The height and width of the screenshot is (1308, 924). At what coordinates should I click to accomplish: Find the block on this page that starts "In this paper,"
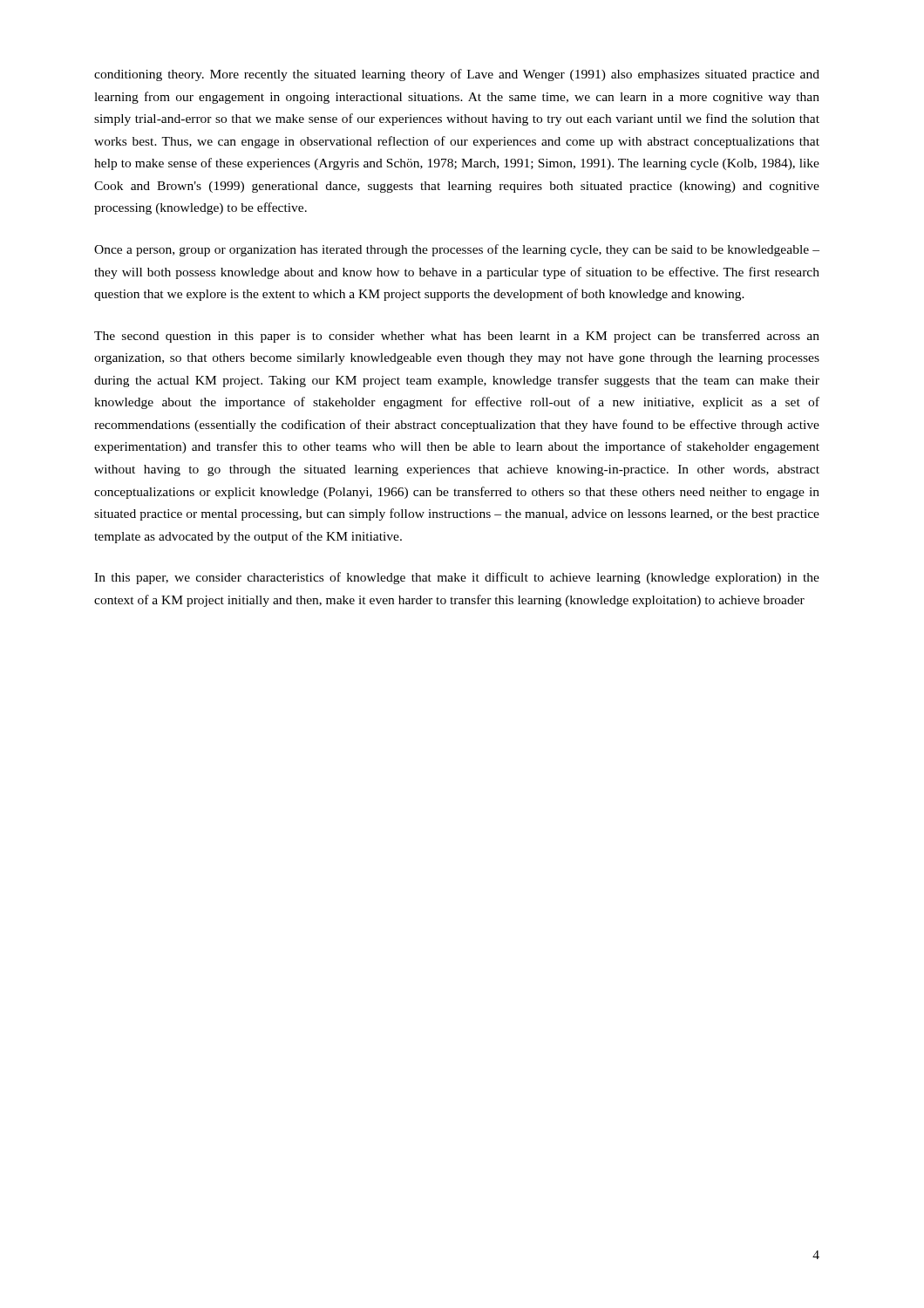point(457,588)
